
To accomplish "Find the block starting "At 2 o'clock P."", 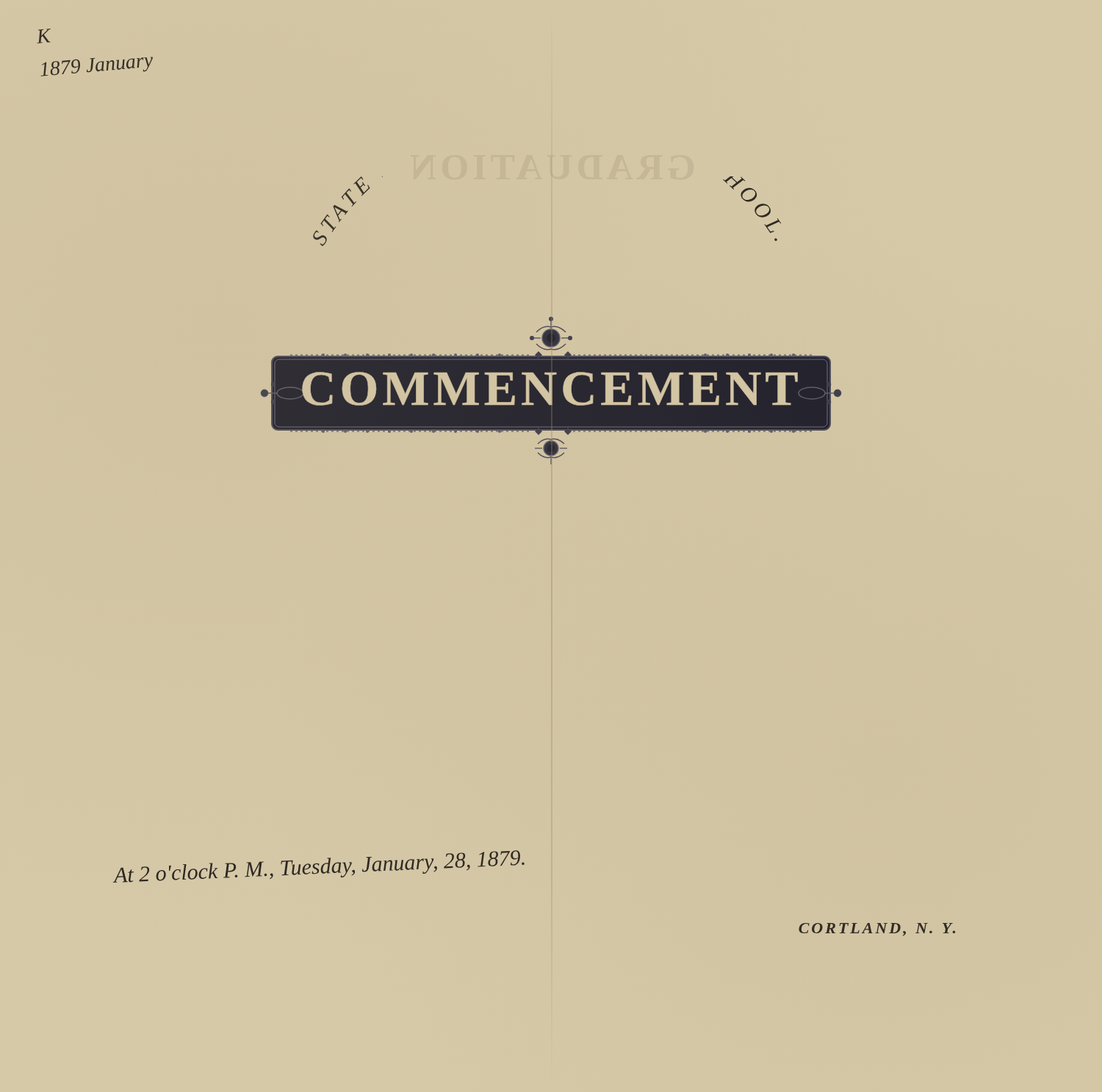I will coord(320,866).
